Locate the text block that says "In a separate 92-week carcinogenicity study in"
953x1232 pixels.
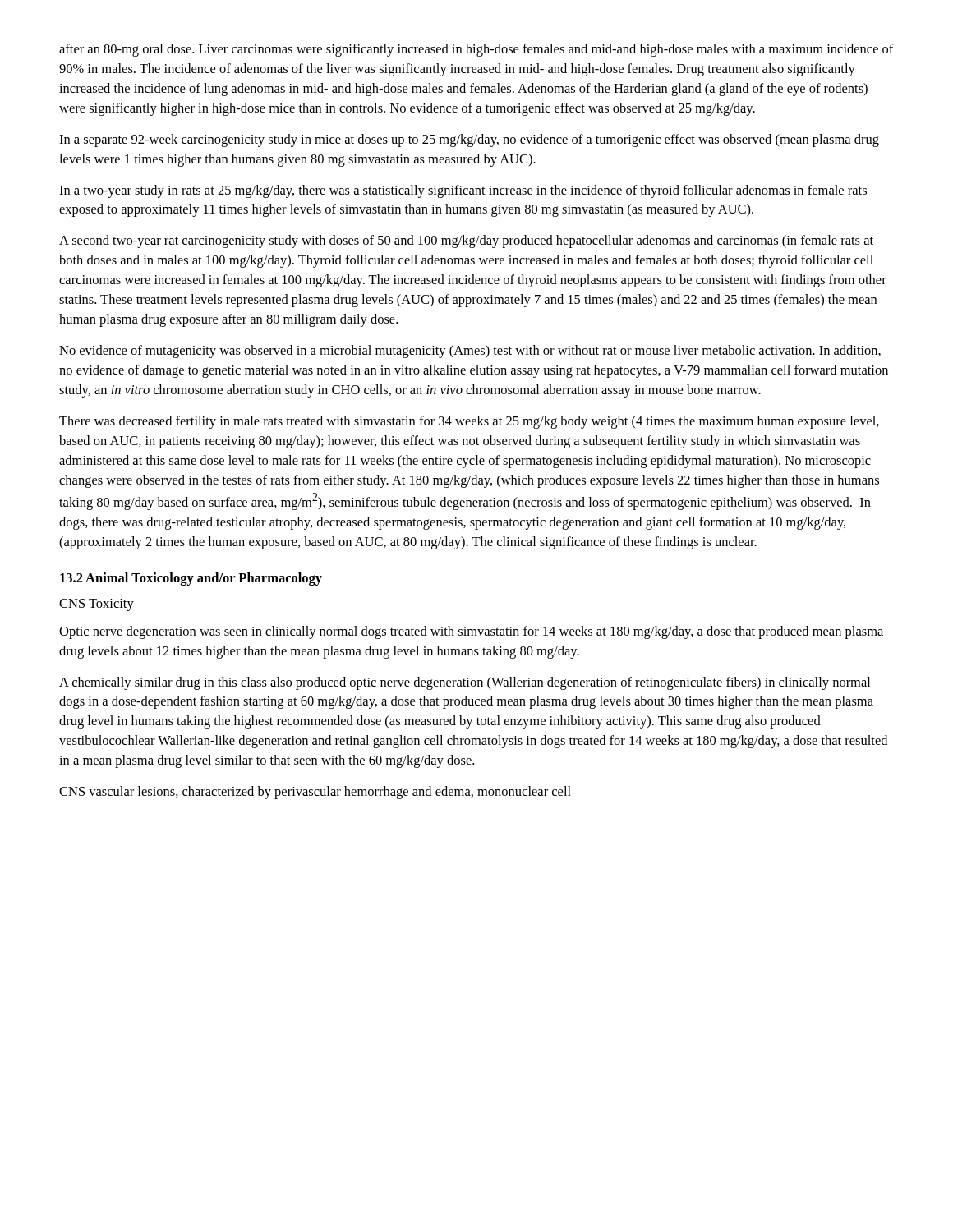[469, 149]
